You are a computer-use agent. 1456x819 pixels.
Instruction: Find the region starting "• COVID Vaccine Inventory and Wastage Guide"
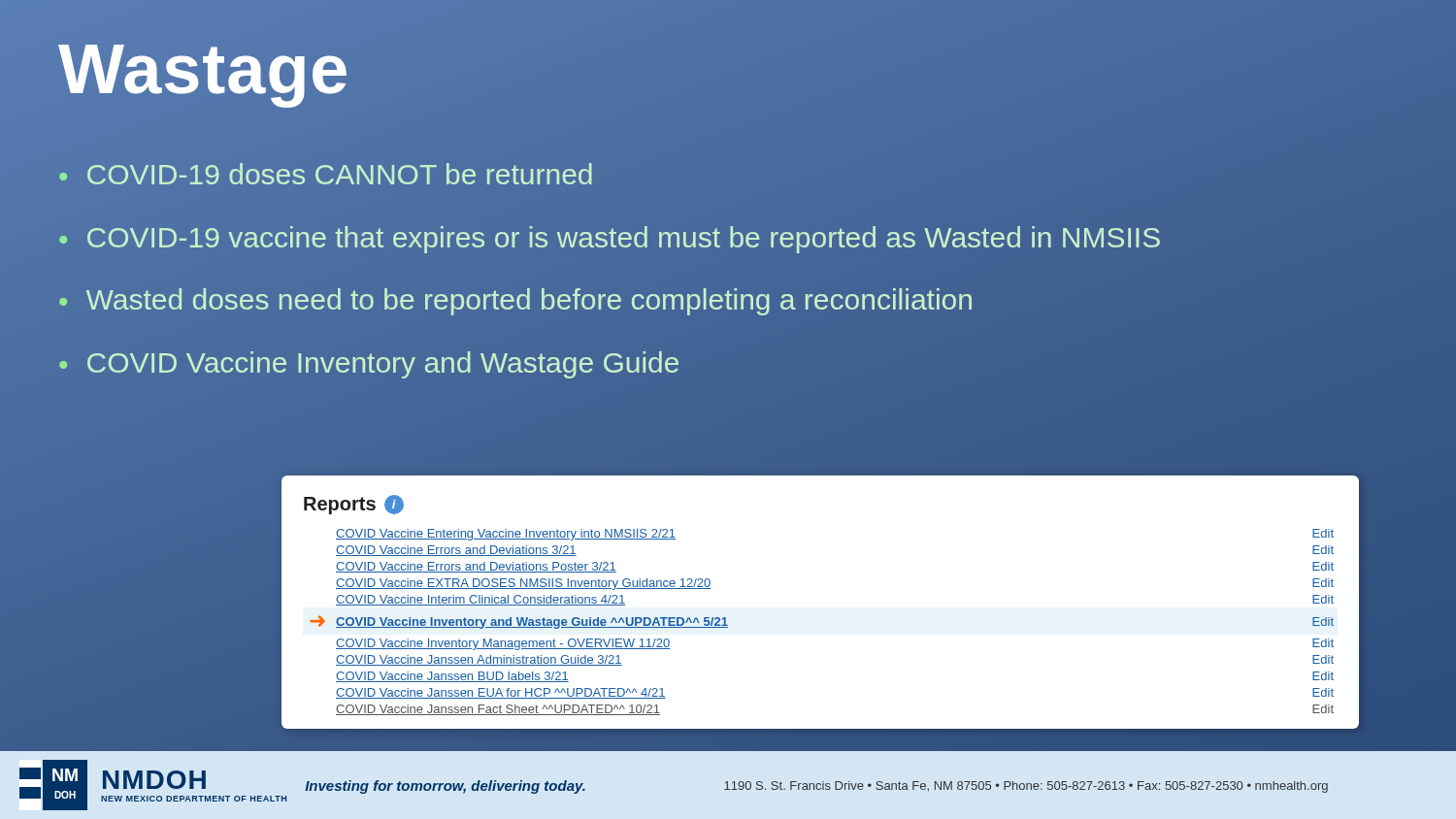click(369, 364)
